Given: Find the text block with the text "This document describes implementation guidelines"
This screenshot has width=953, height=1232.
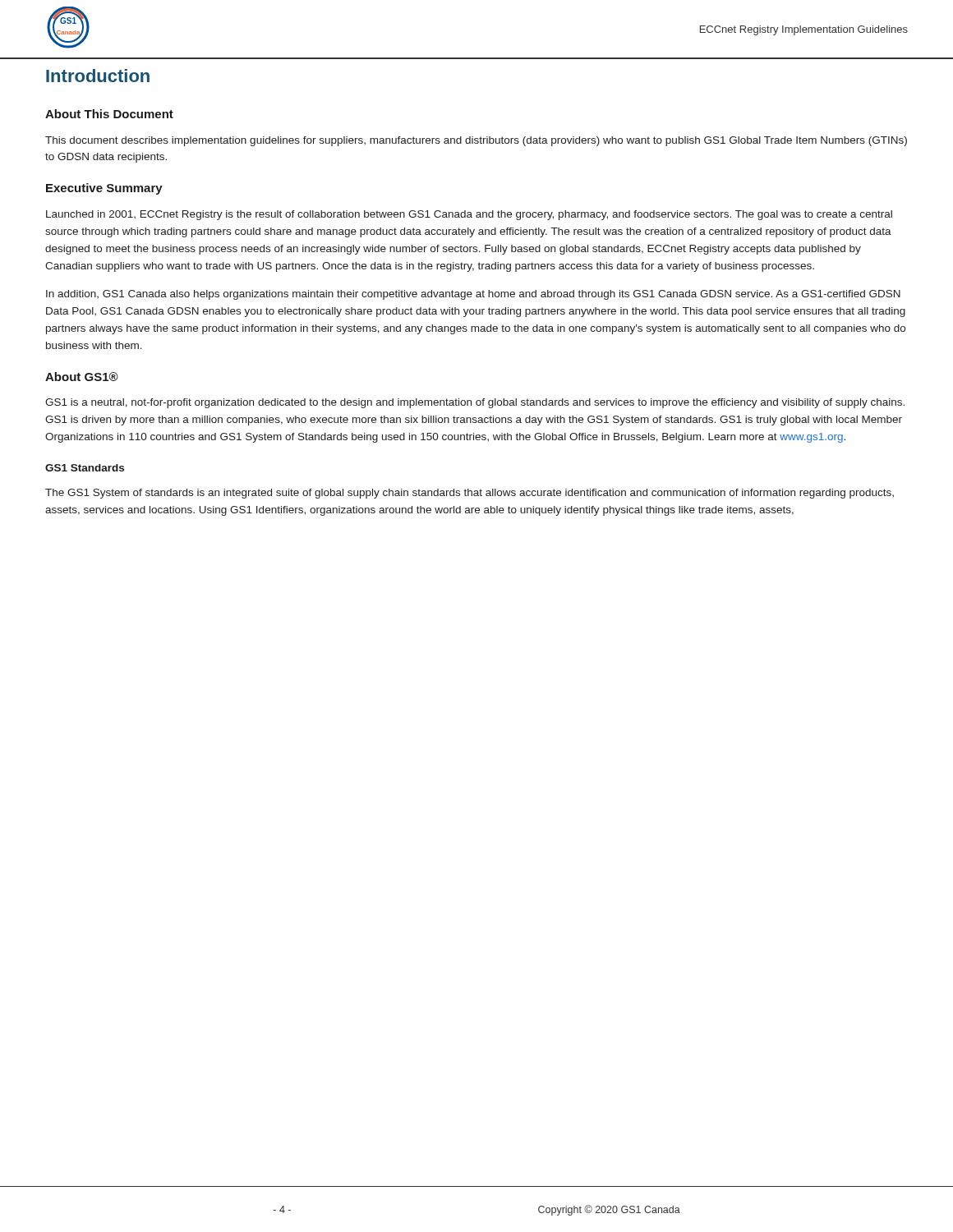Looking at the screenshot, I should click(476, 149).
